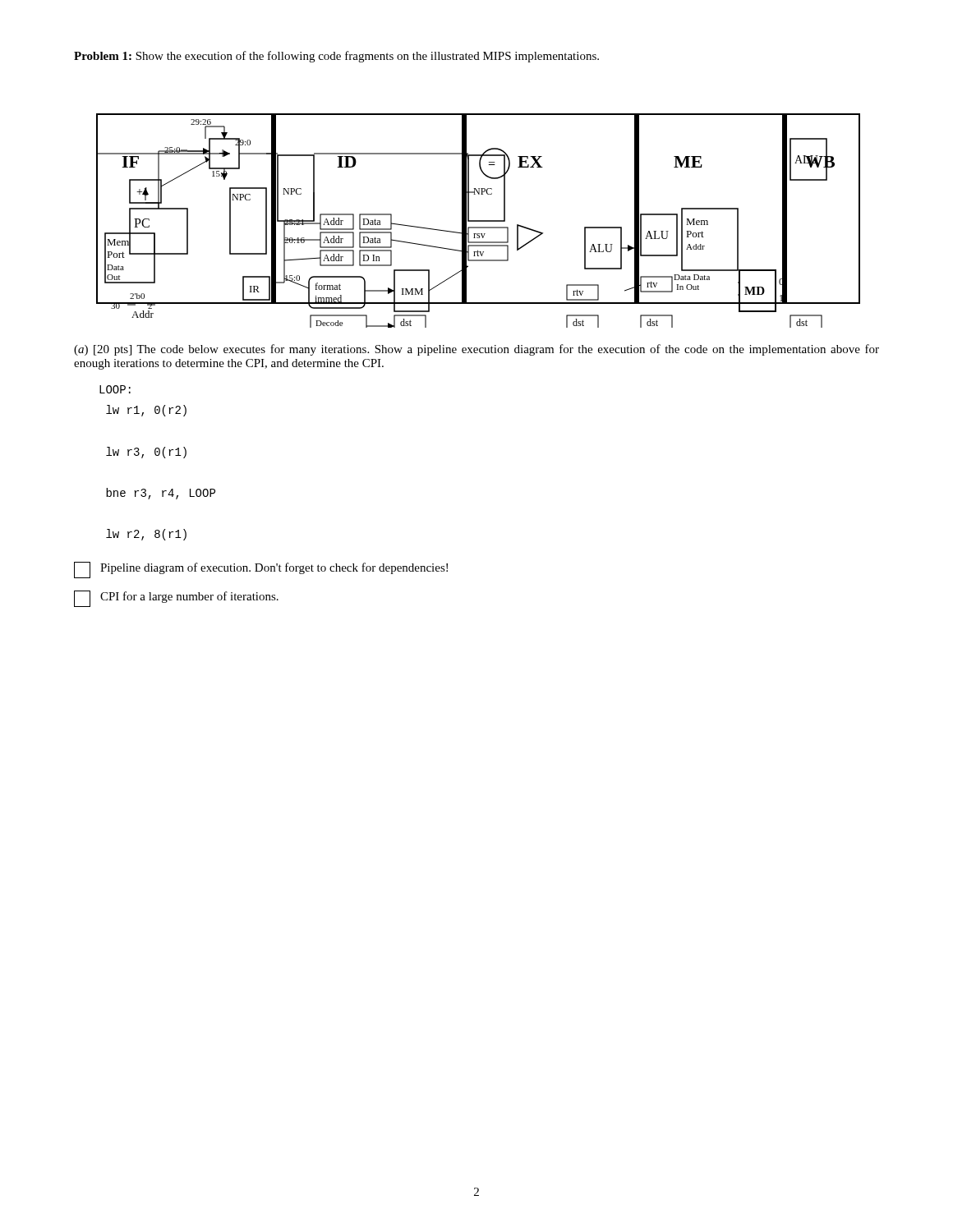
Task: Click on the text block that reads "Pipeline diagram of execution. Don't forget"
Action: pyautogui.click(x=262, y=569)
